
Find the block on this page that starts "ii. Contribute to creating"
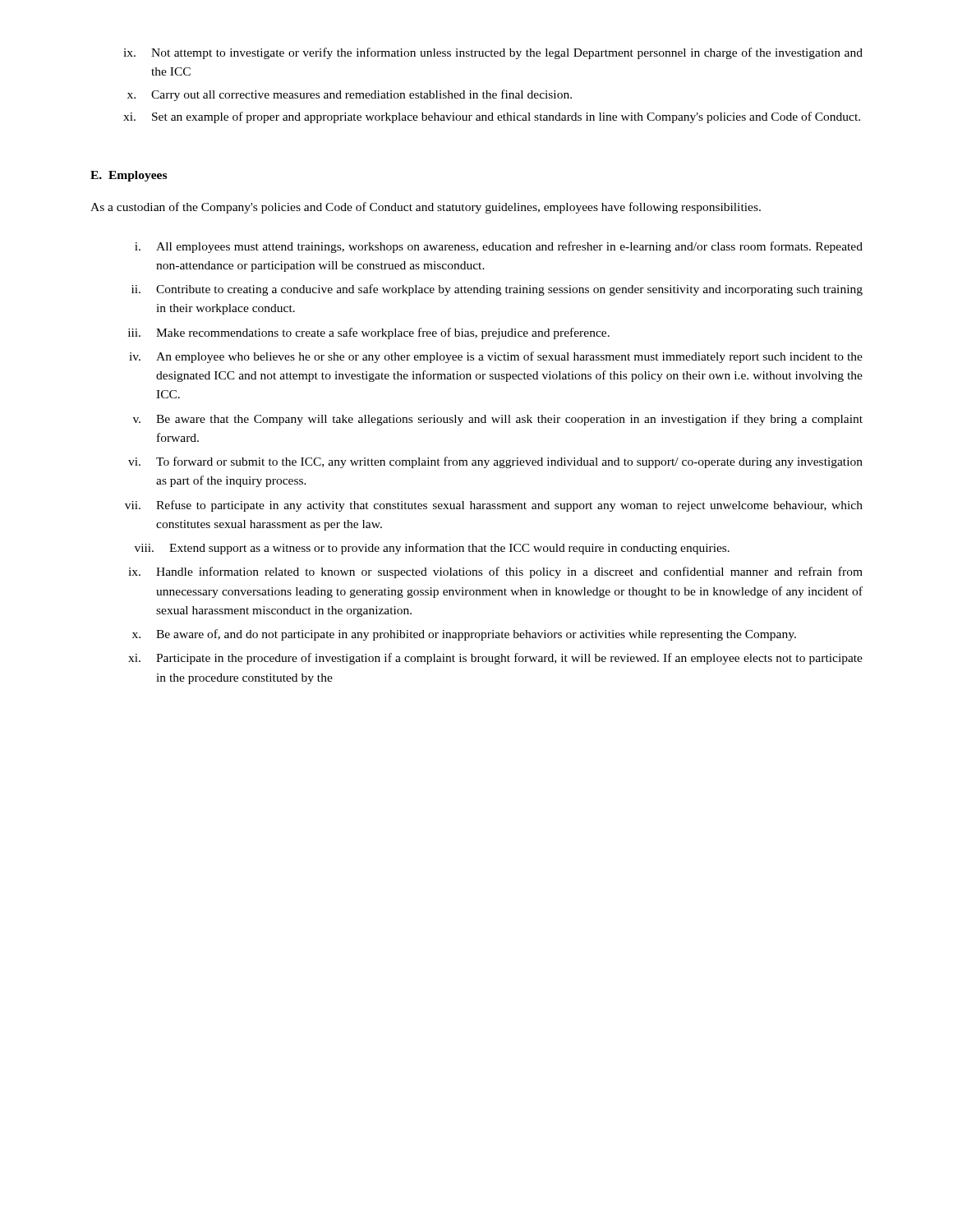tap(476, 298)
